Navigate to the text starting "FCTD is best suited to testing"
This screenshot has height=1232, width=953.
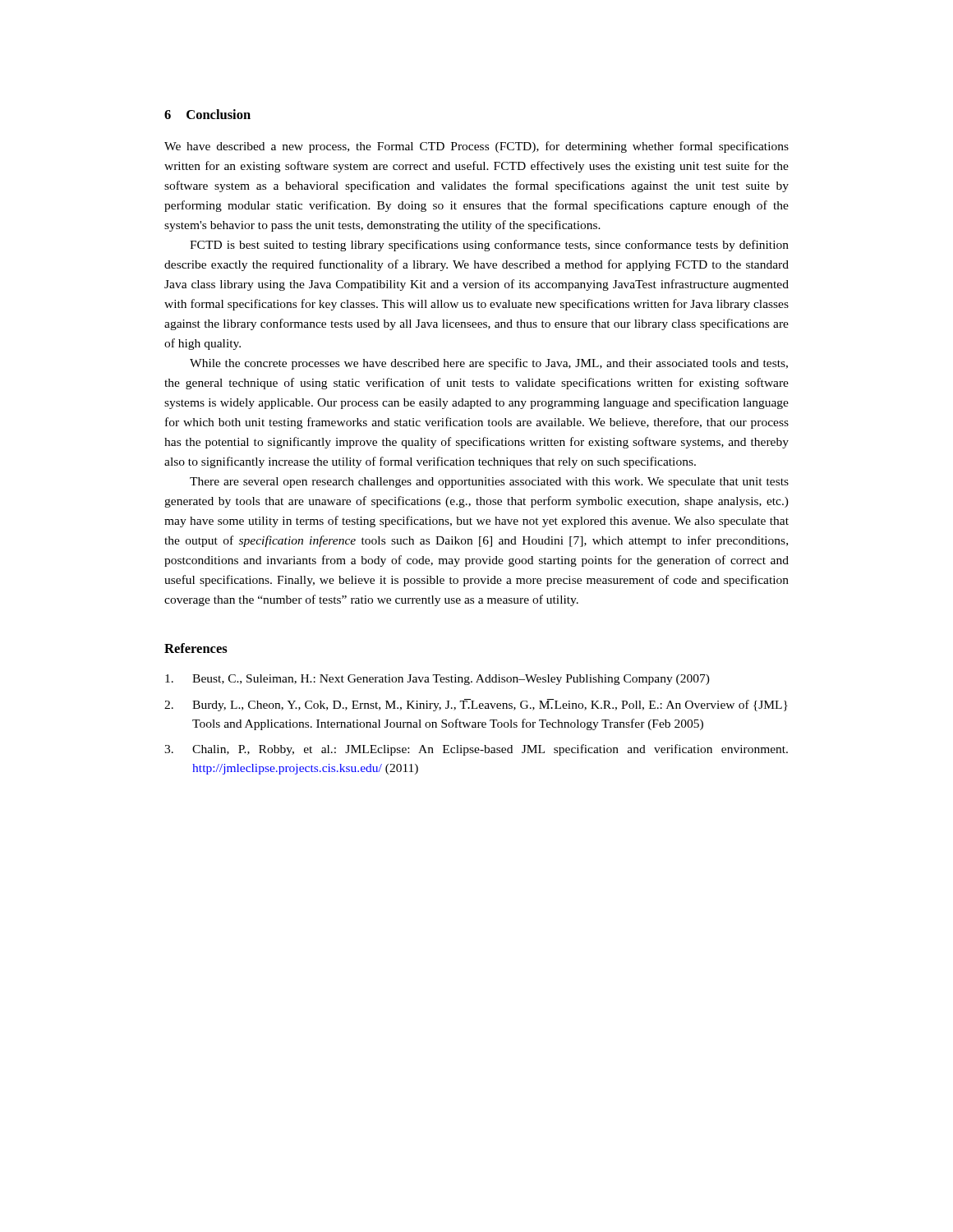(x=476, y=294)
